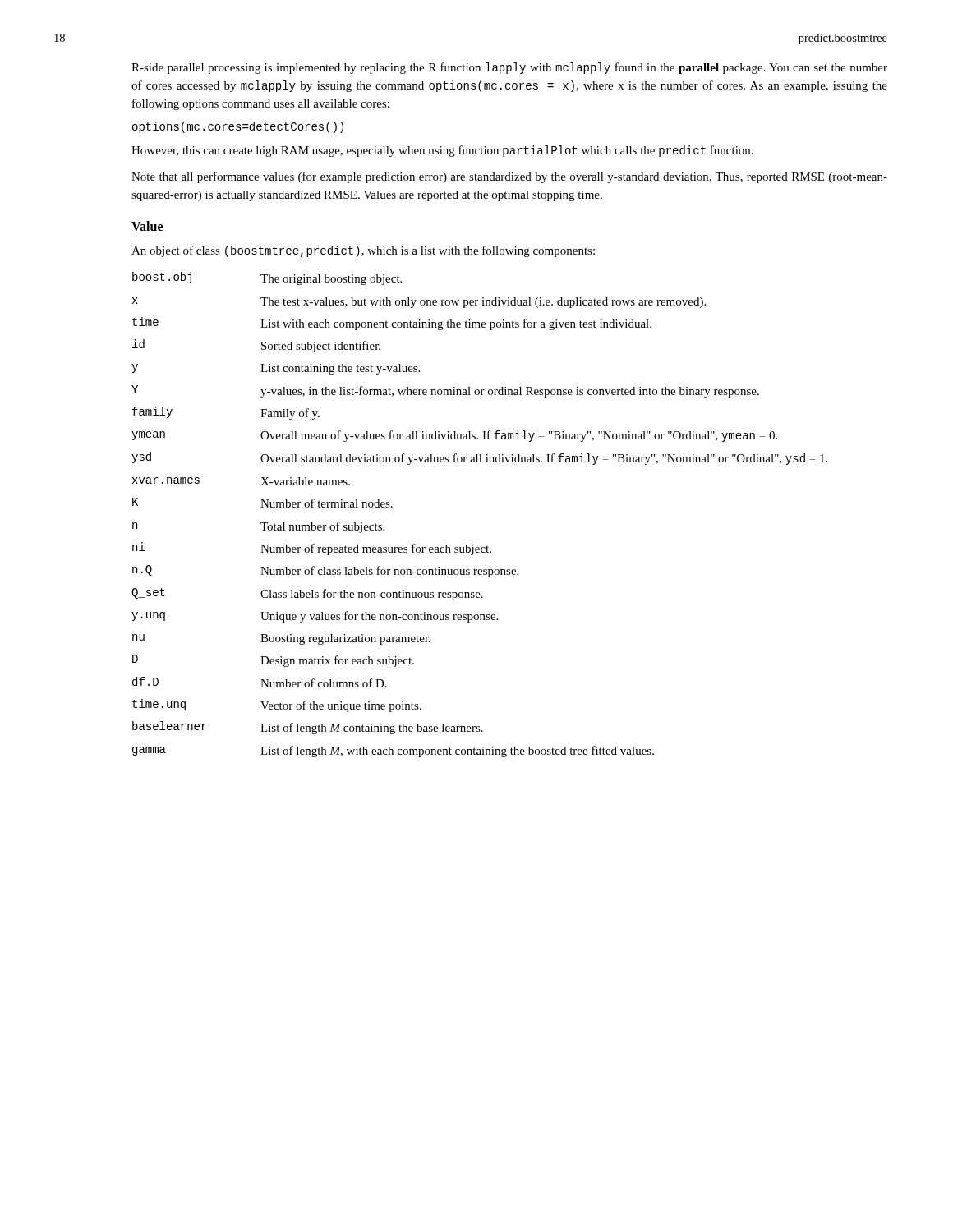Find a section header

[147, 226]
